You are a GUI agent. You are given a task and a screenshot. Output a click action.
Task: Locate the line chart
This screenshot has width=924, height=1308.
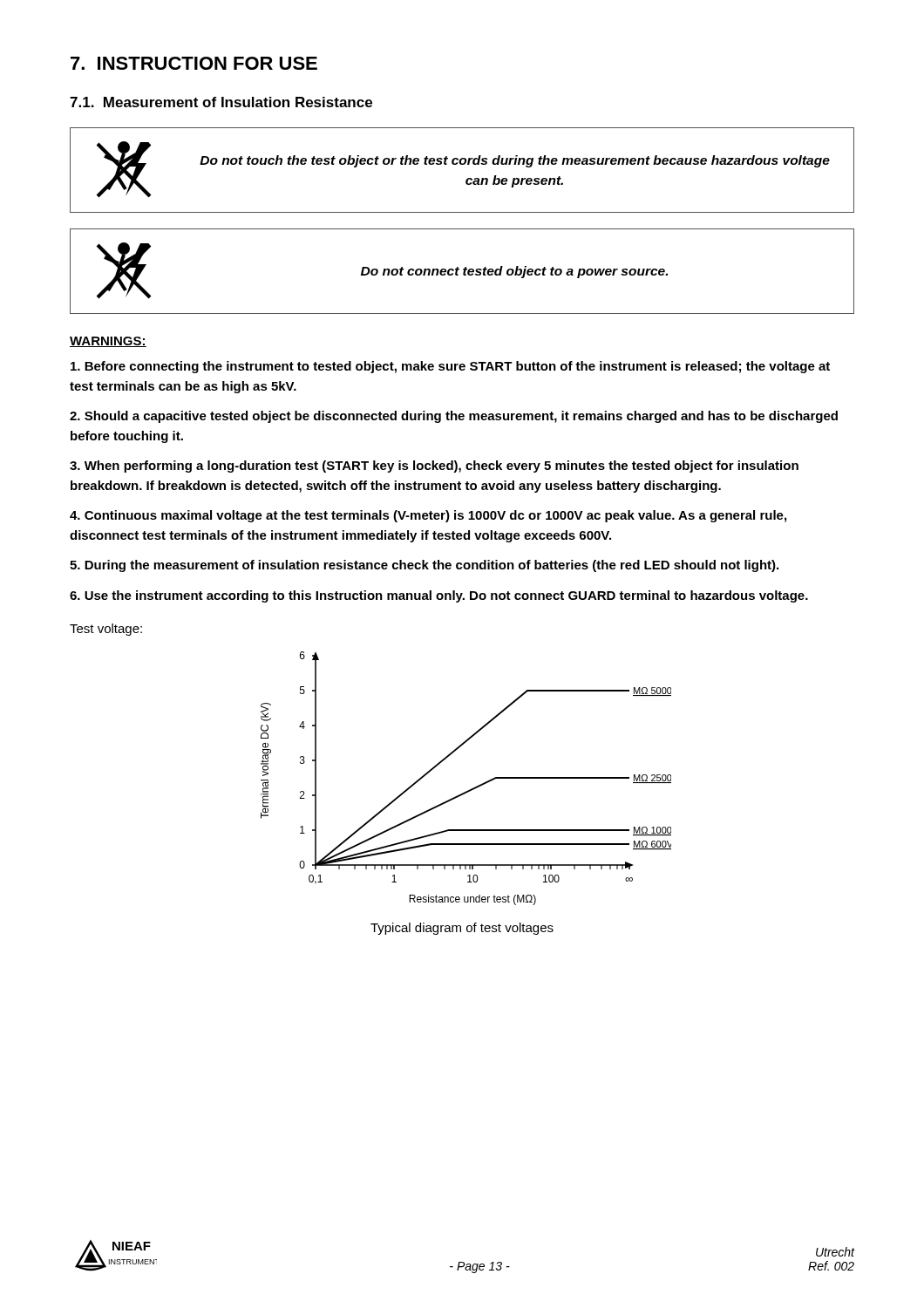pyautogui.click(x=462, y=778)
